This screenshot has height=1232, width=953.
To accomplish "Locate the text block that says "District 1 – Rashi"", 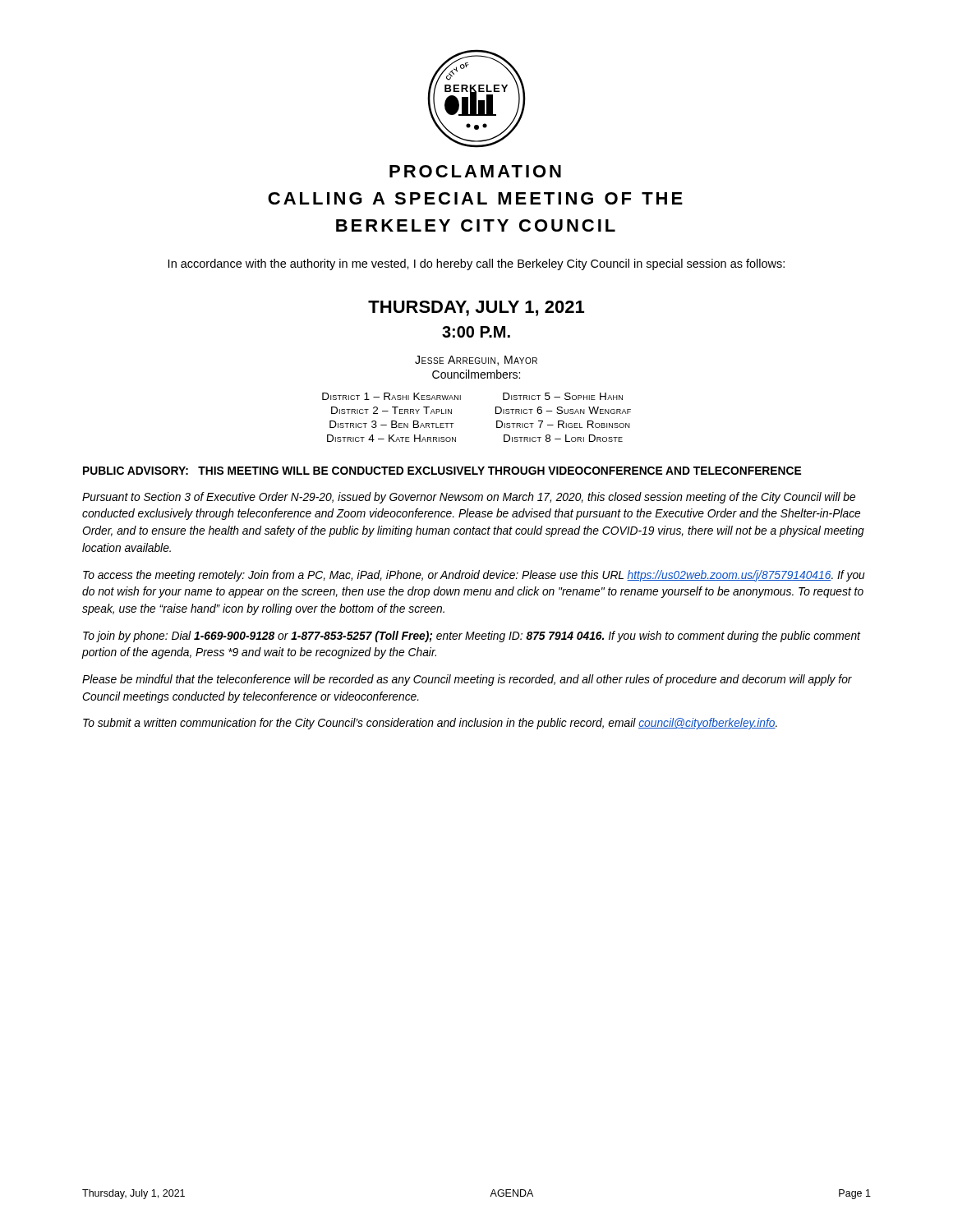I will click(x=393, y=396).
